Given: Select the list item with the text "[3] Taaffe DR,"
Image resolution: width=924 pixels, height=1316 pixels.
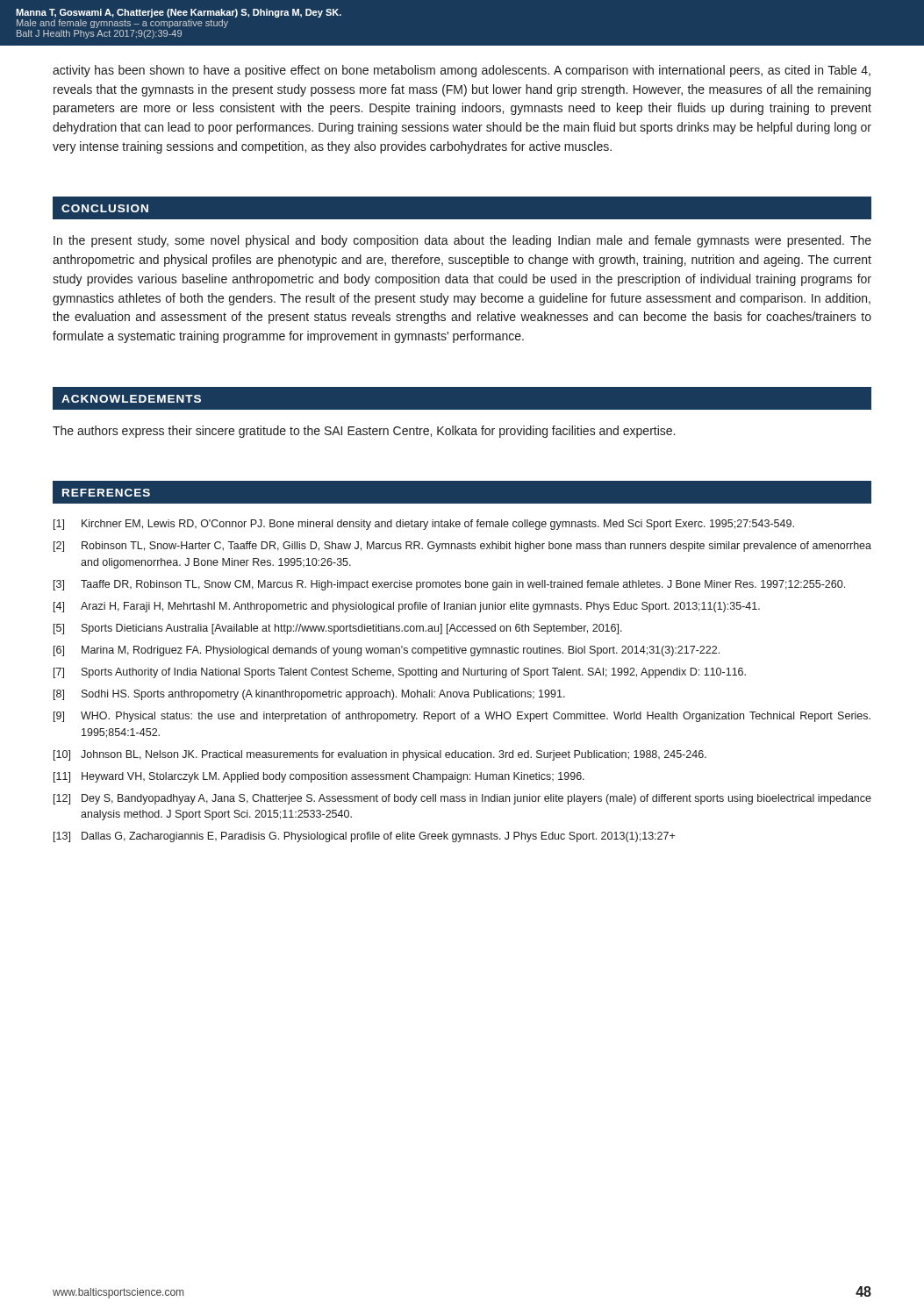Looking at the screenshot, I should (x=462, y=584).
